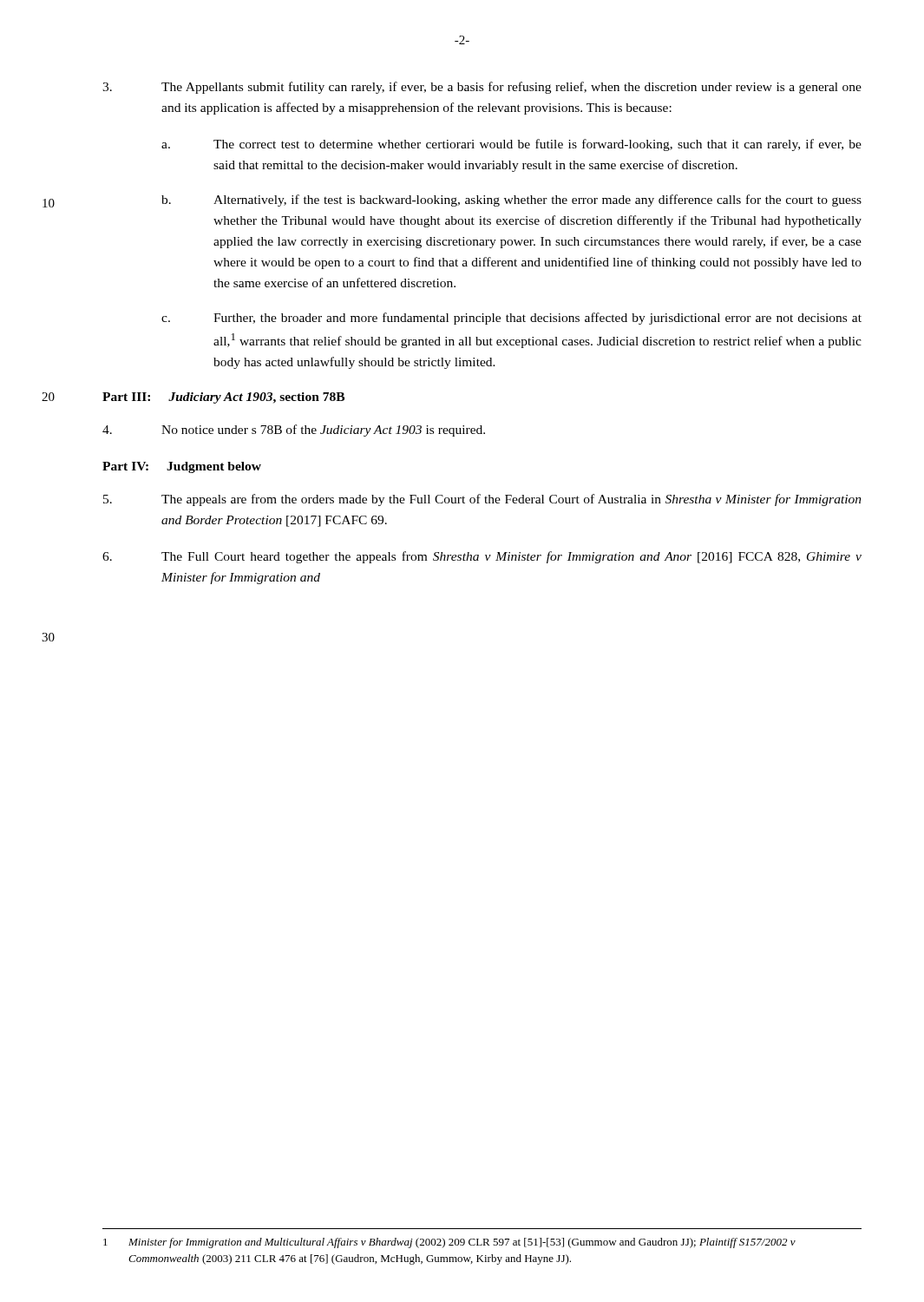
Task: Locate the block of text that opens with "4. No notice under s 78B"
Action: coord(482,430)
